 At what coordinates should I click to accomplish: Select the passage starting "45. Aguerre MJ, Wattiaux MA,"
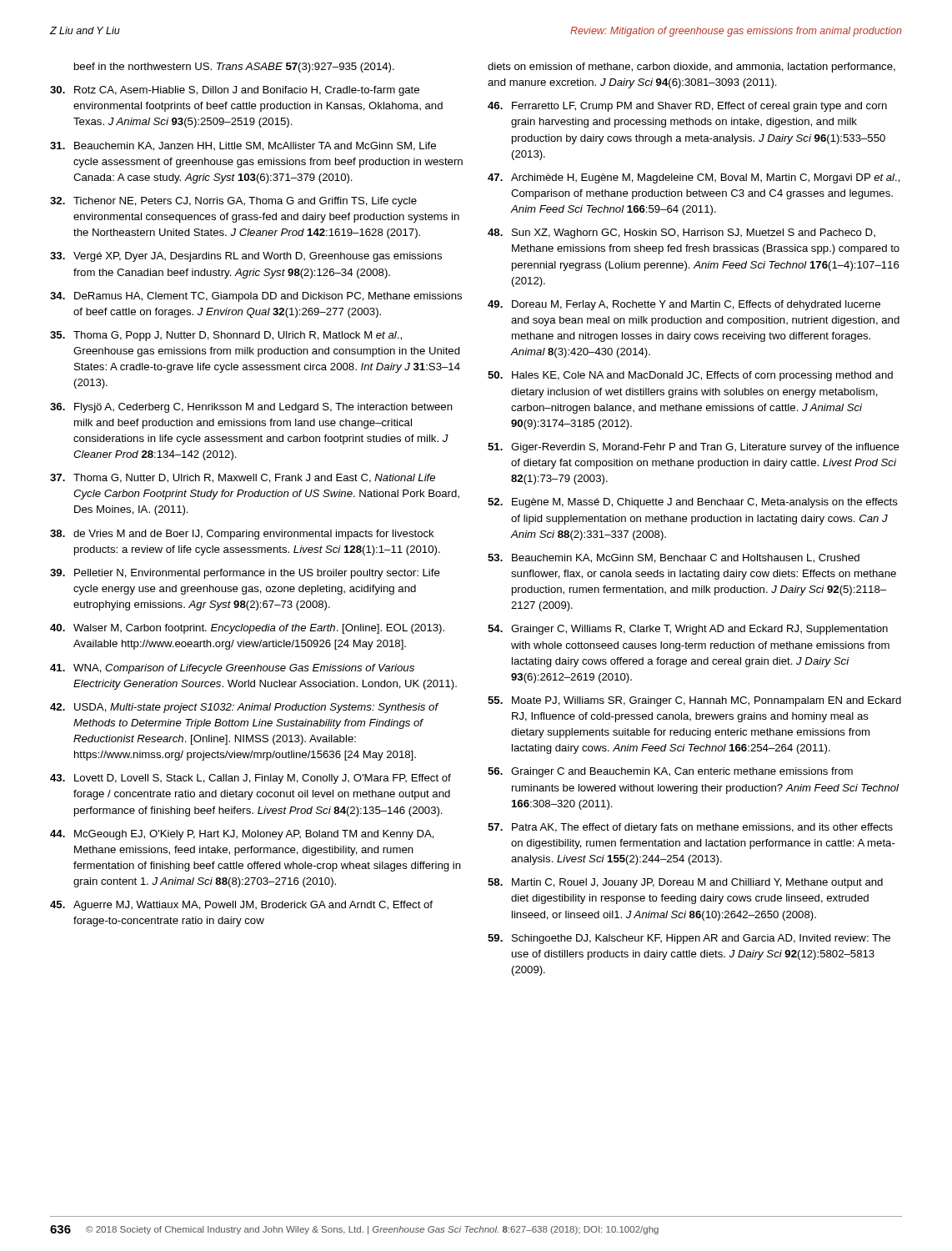pos(257,913)
